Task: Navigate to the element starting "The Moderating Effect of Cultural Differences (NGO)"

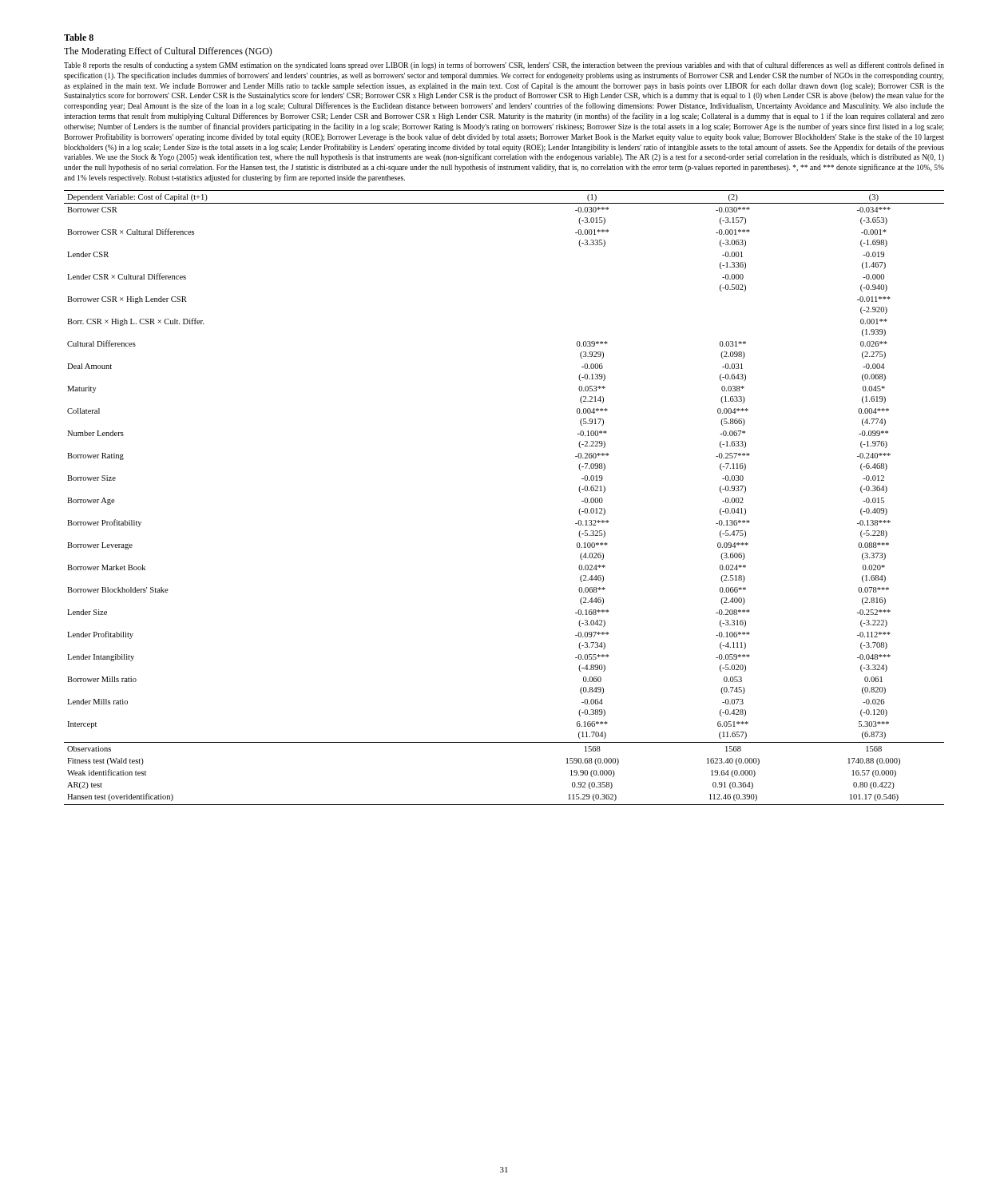Action: [168, 51]
